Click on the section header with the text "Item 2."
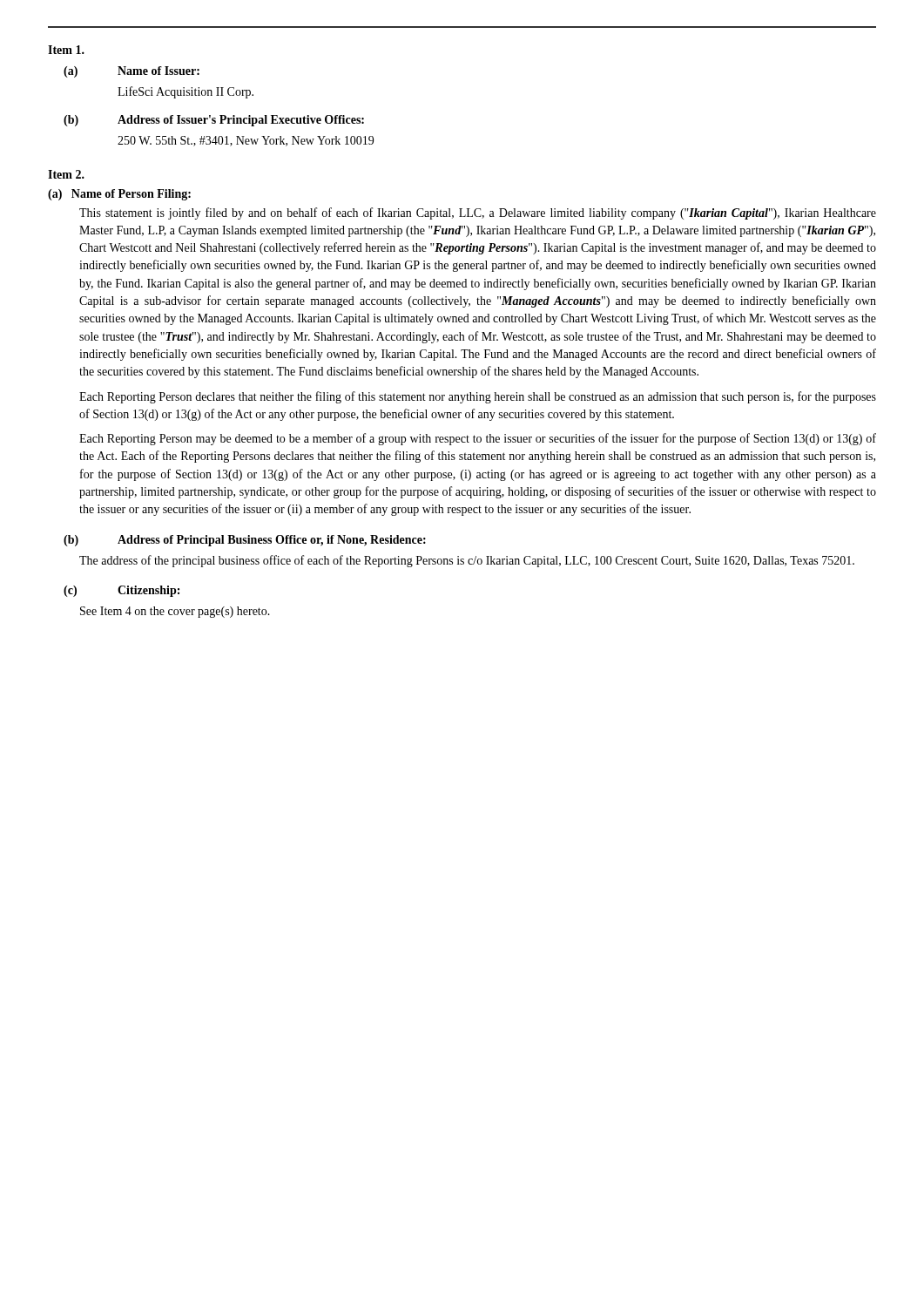The width and height of the screenshot is (924, 1307). pos(66,174)
